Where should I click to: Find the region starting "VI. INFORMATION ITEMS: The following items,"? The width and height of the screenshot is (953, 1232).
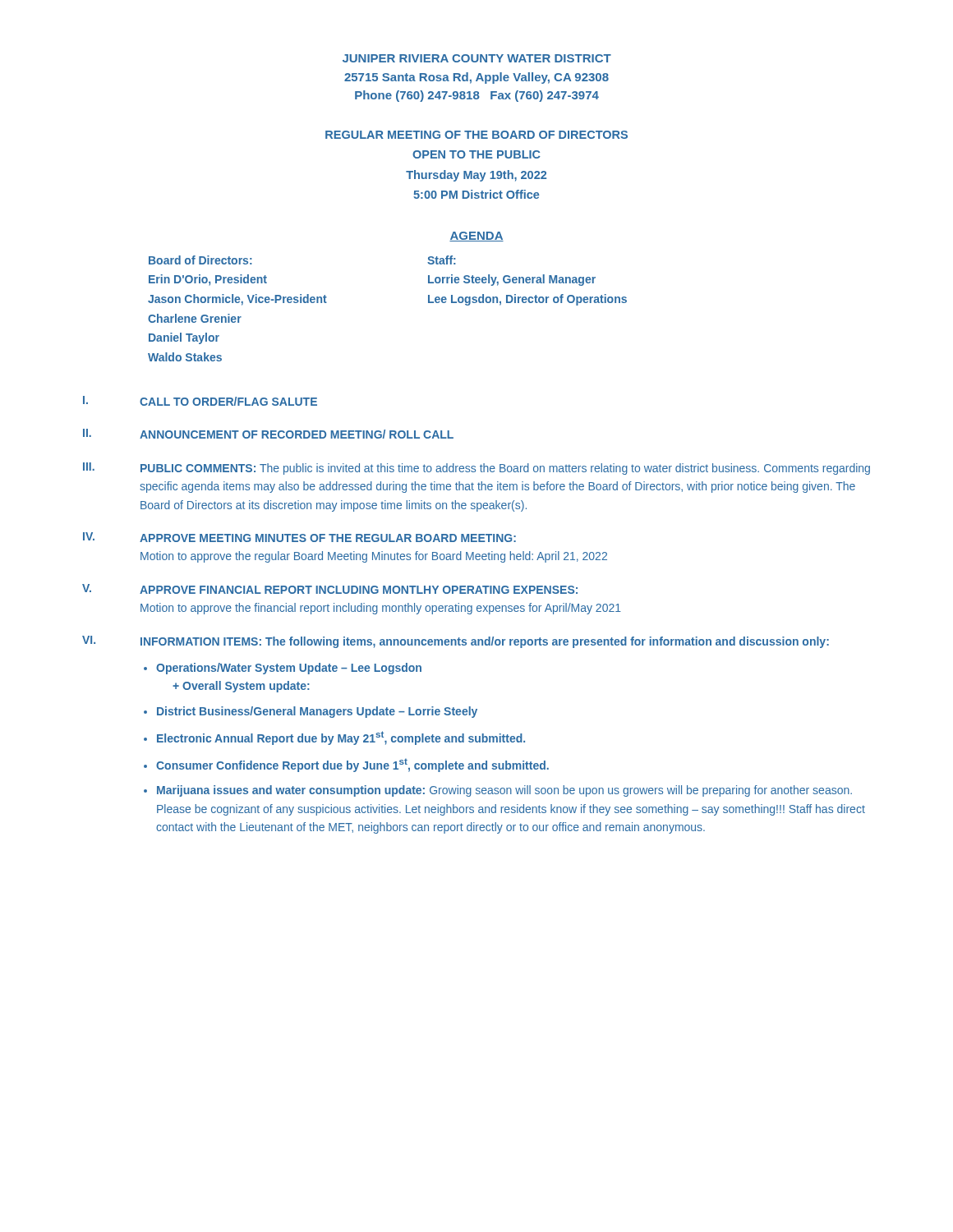coord(476,738)
